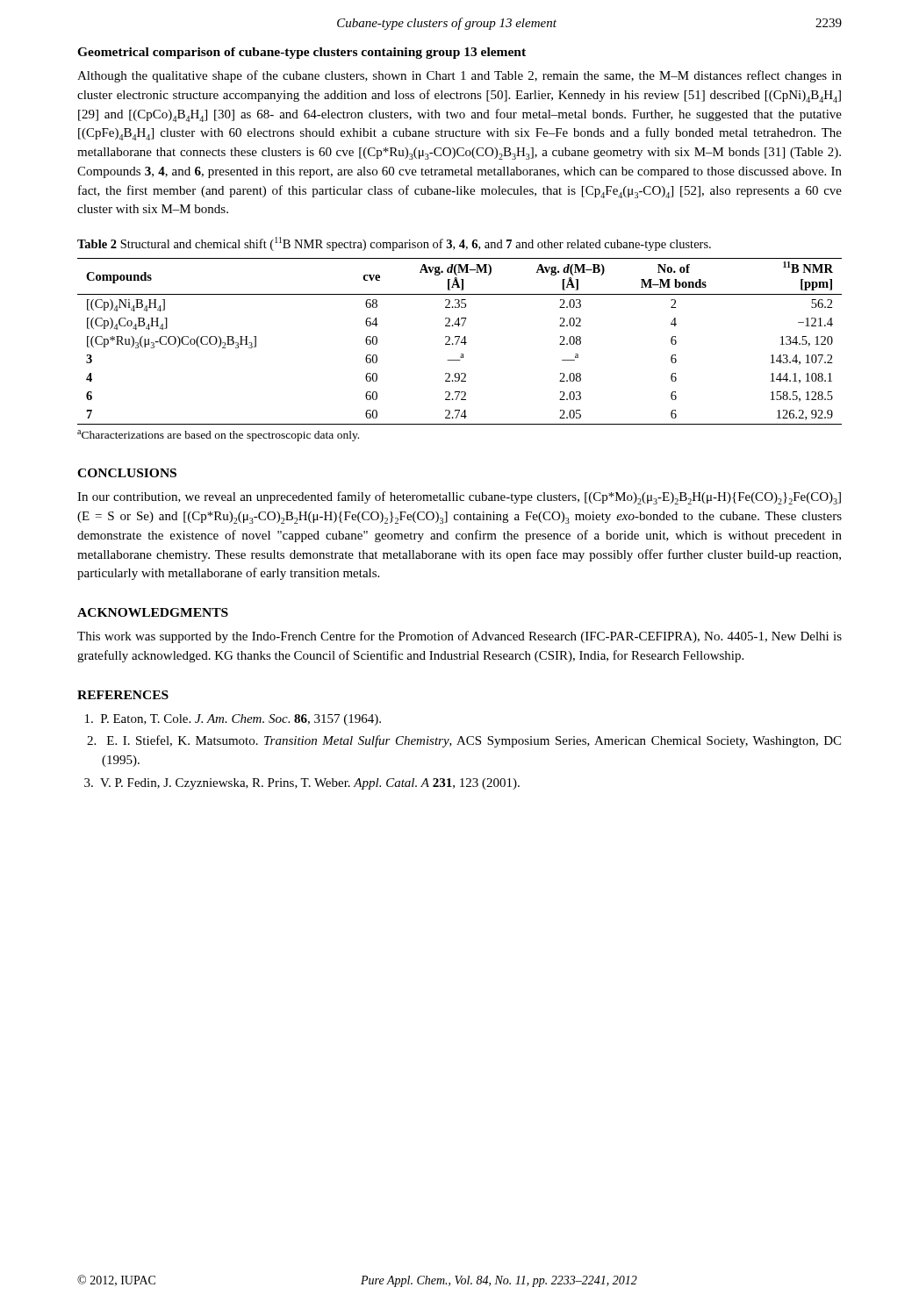Image resolution: width=919 pixels, height=1316 pixels.
Task: Navigate to the block starting "Table 2 Structural and chemical shift (11B NMR"
Action: click(394, 243)
